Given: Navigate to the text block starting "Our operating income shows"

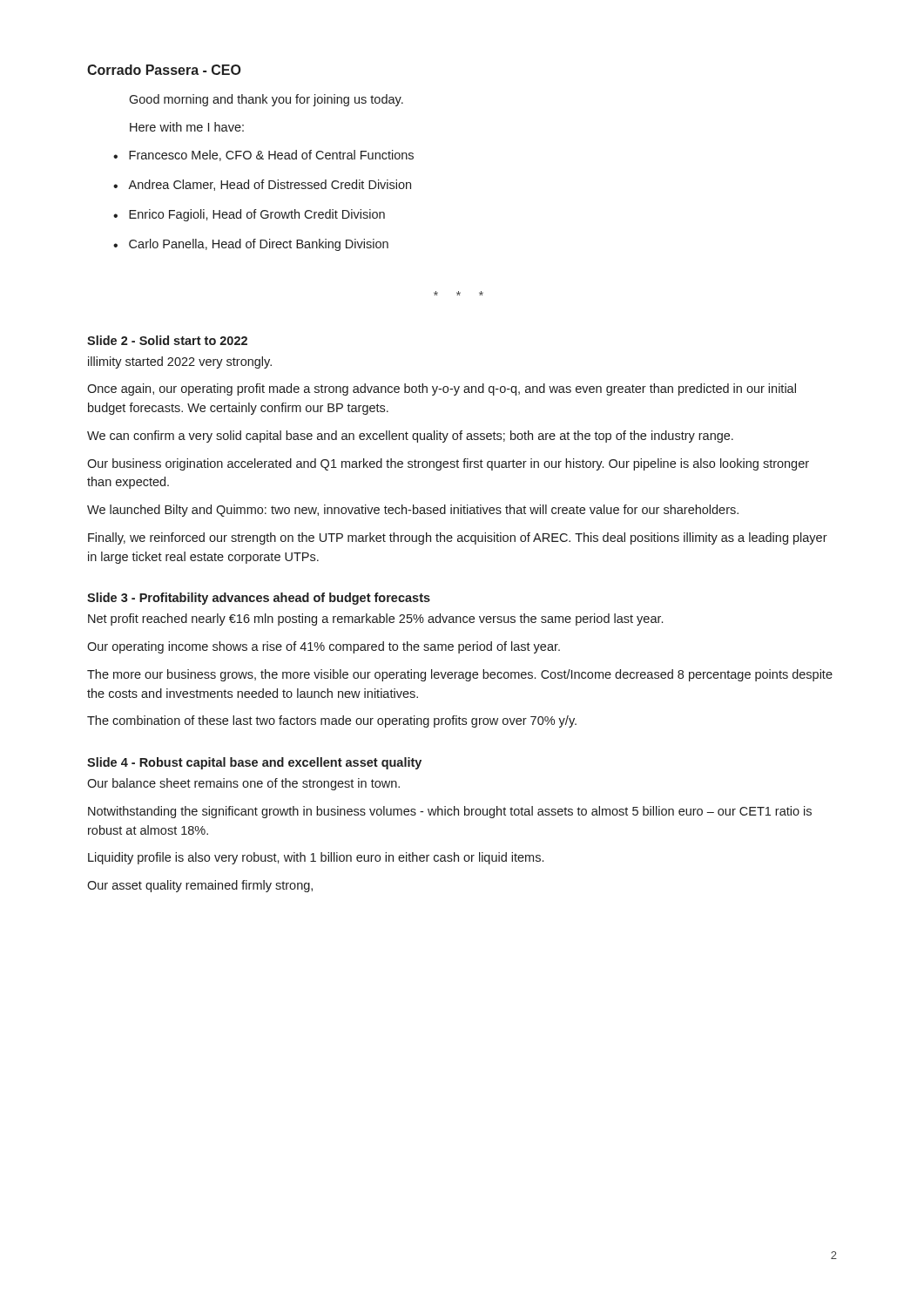Looking at the screenshot, I should pos(324,647).
